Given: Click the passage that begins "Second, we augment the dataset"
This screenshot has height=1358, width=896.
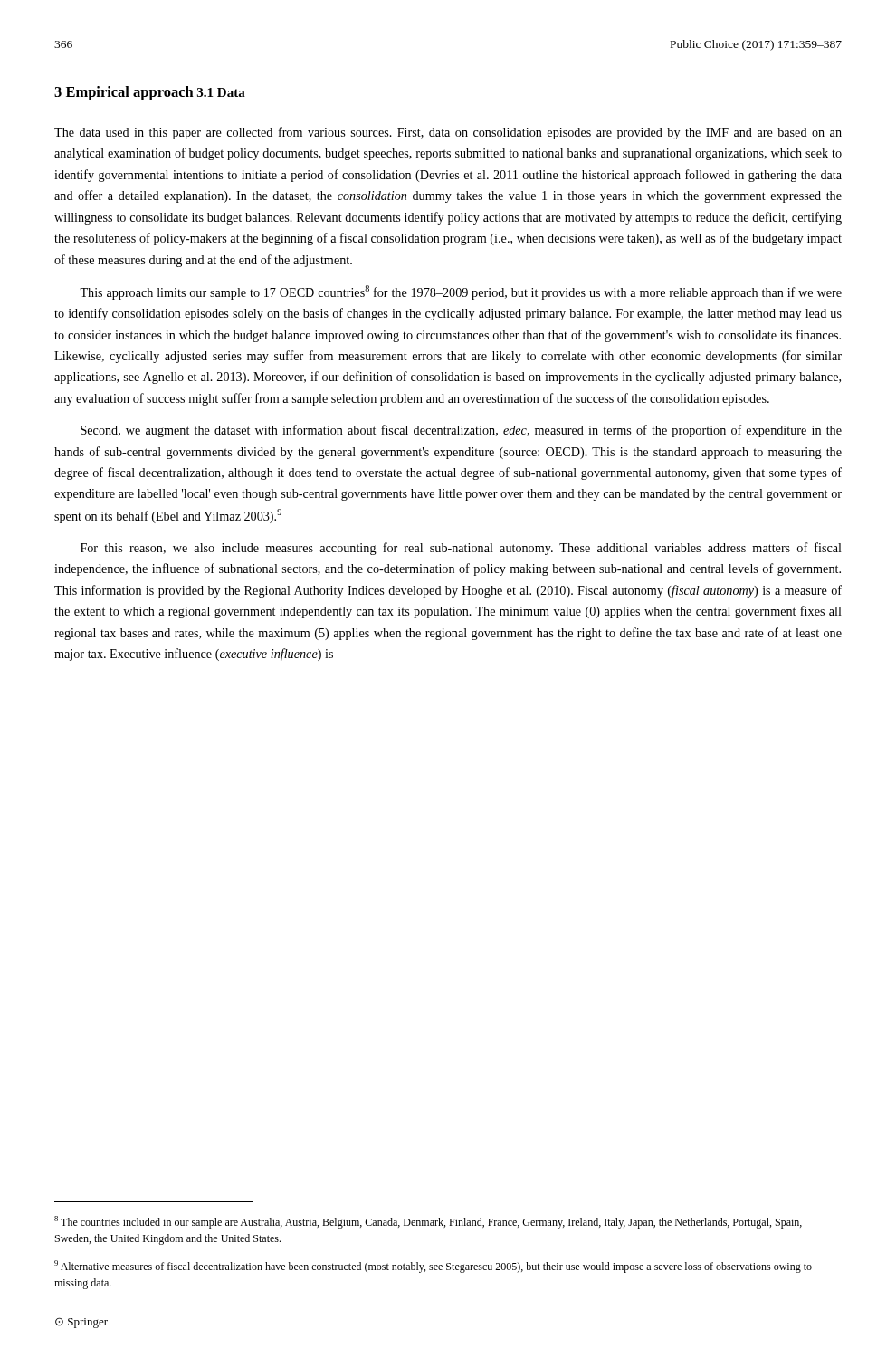Looking at the screenshot, I should pos(448,474).
